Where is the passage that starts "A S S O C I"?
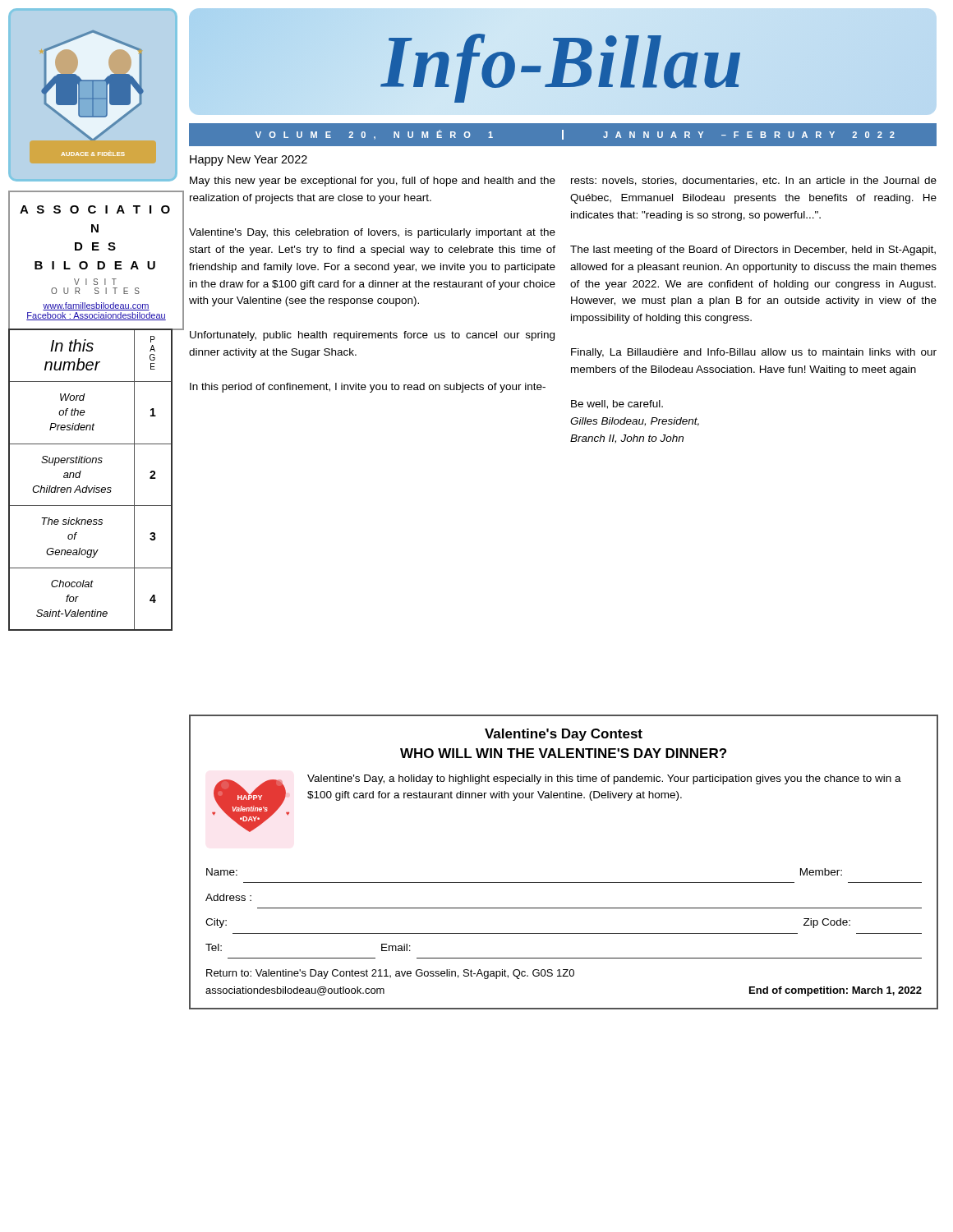The image size is (953, 1232). coord(96,260)
